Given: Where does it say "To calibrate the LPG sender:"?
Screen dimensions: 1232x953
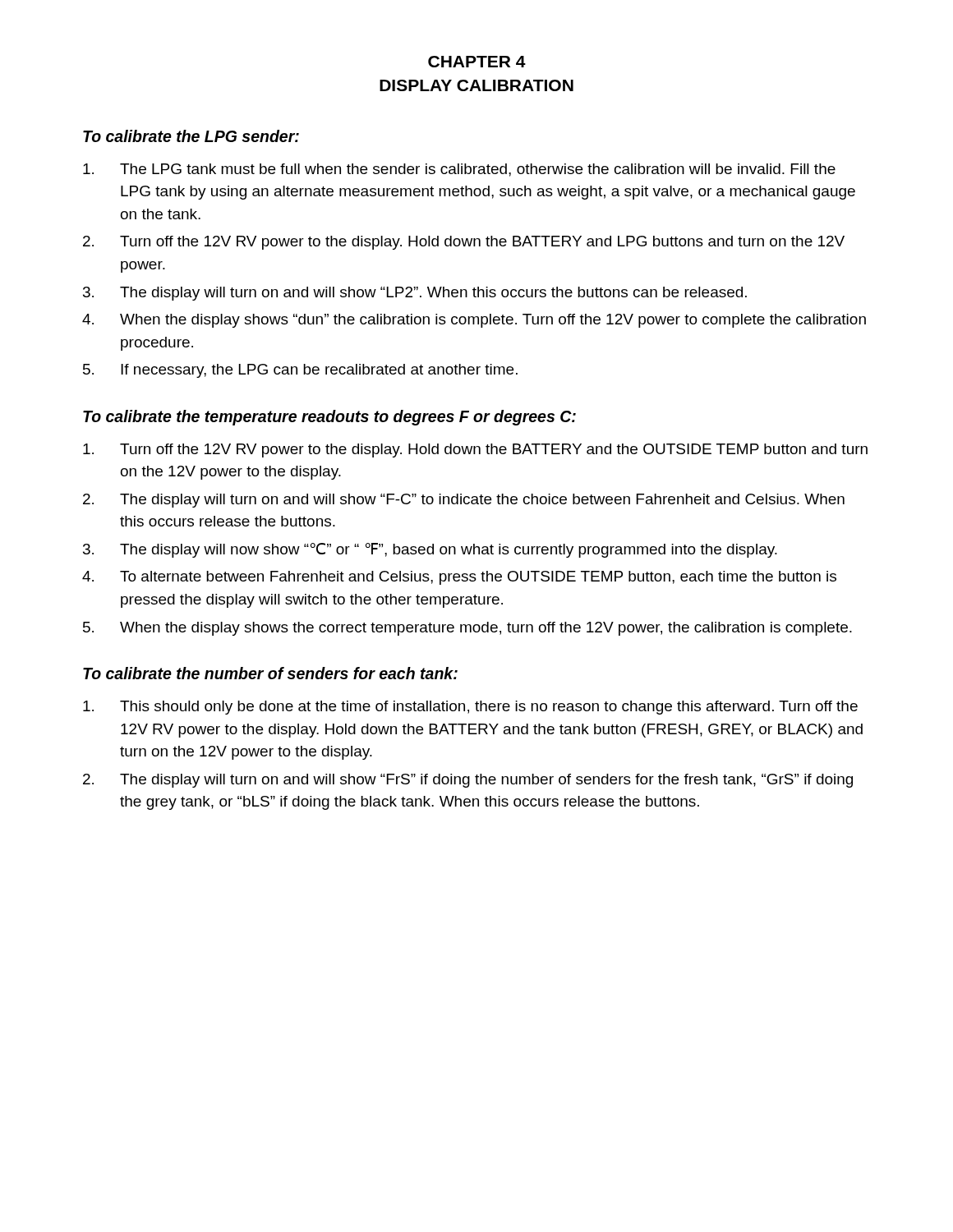Looking at the screenshot, I should tap(191, 136).
